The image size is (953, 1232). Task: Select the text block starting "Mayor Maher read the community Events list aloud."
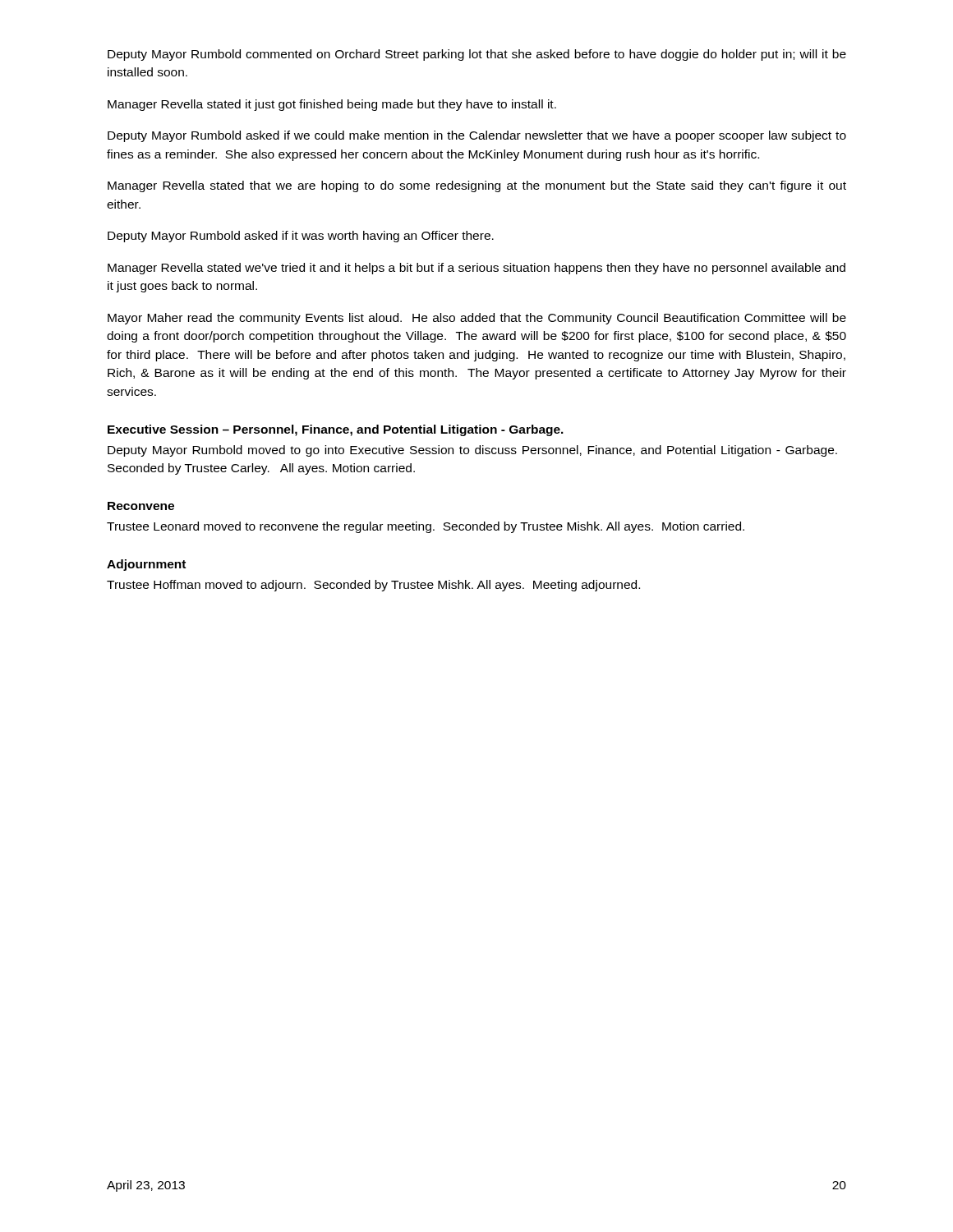pyautogui.click(x=476, y=354)
